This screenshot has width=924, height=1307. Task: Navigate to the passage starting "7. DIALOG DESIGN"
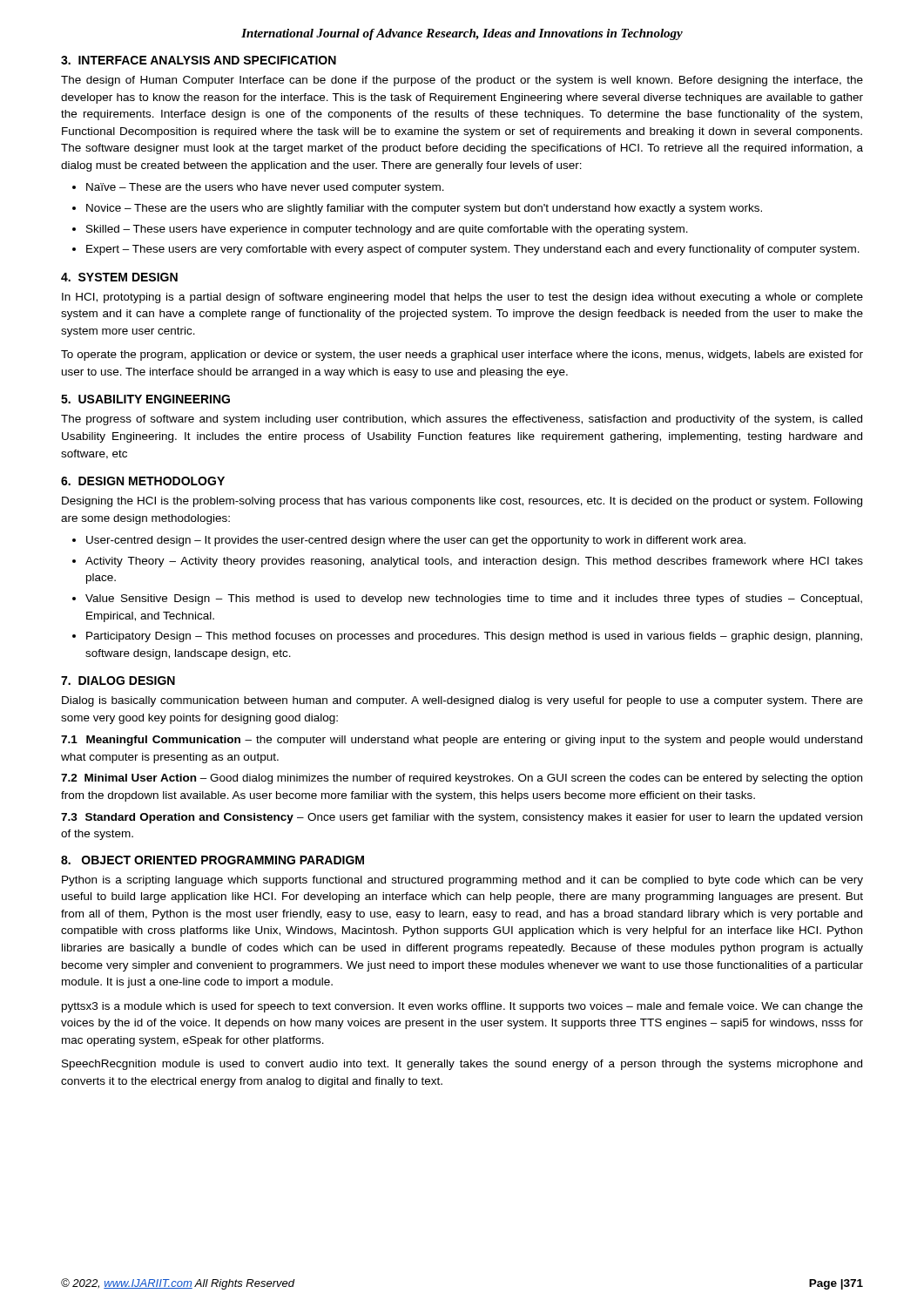point(118,681)
